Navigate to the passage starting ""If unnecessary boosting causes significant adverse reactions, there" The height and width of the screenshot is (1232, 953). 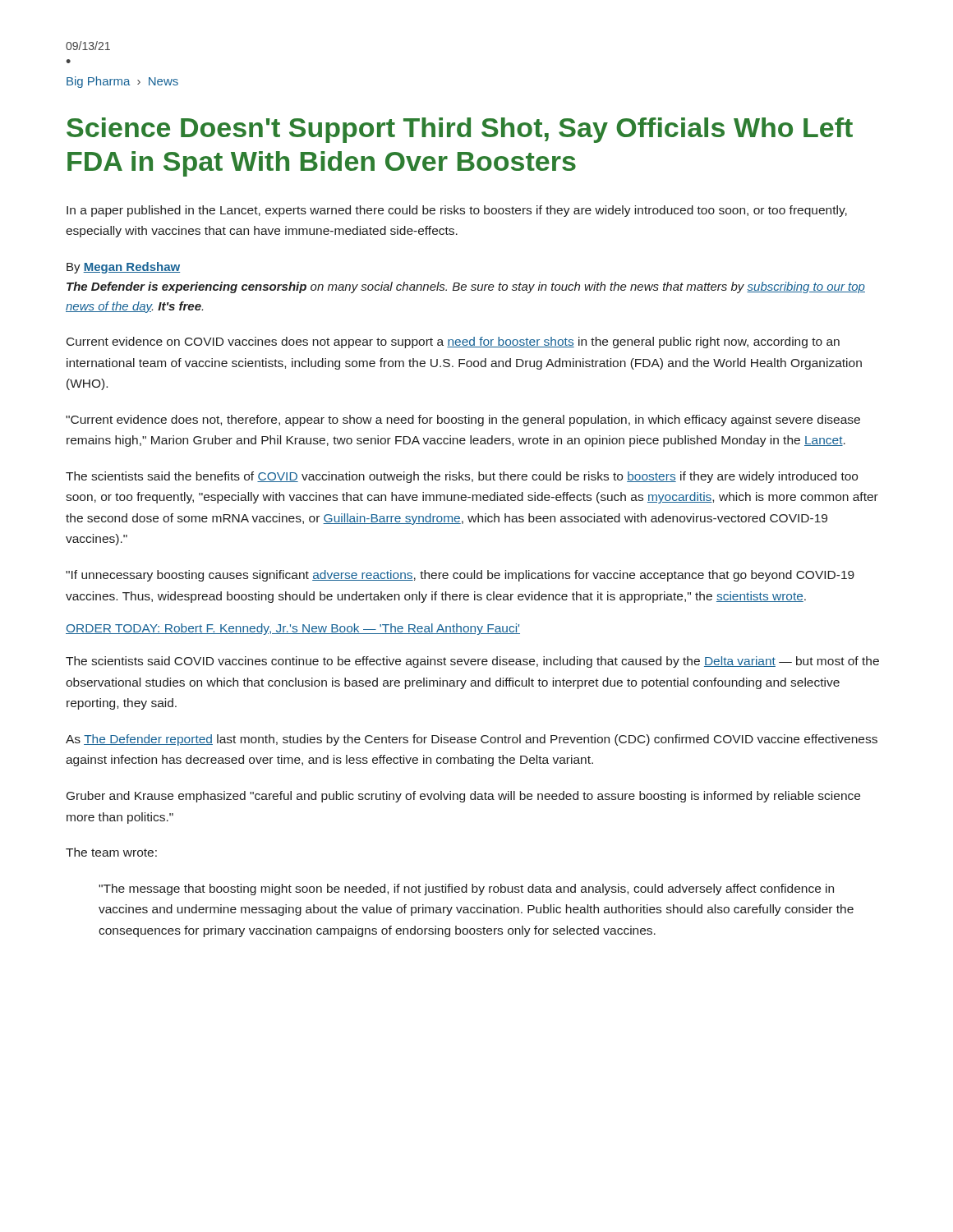pyautogui.click(x=460, y=585)
